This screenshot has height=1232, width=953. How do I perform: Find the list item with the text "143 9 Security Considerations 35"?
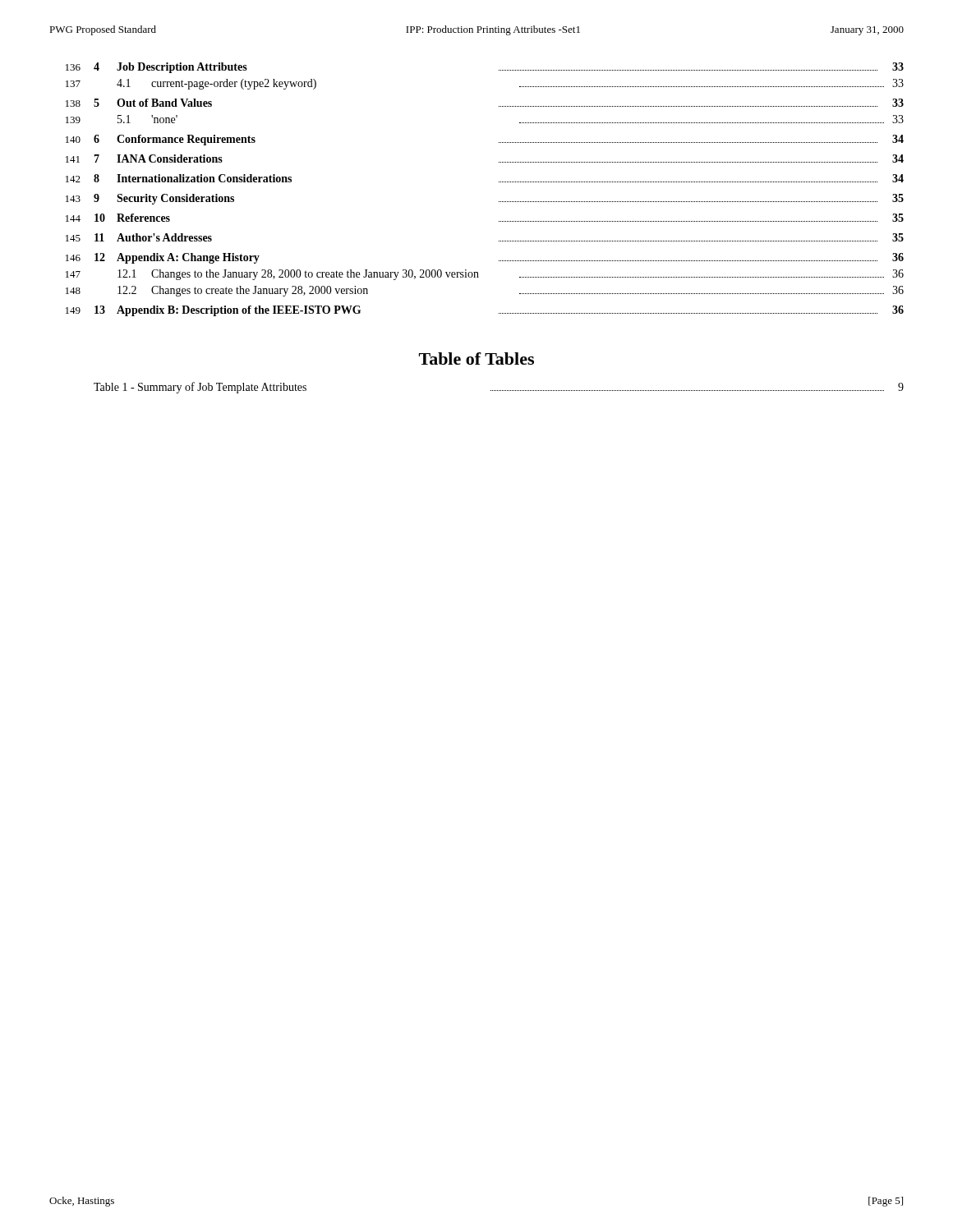[x=75, y=200]
